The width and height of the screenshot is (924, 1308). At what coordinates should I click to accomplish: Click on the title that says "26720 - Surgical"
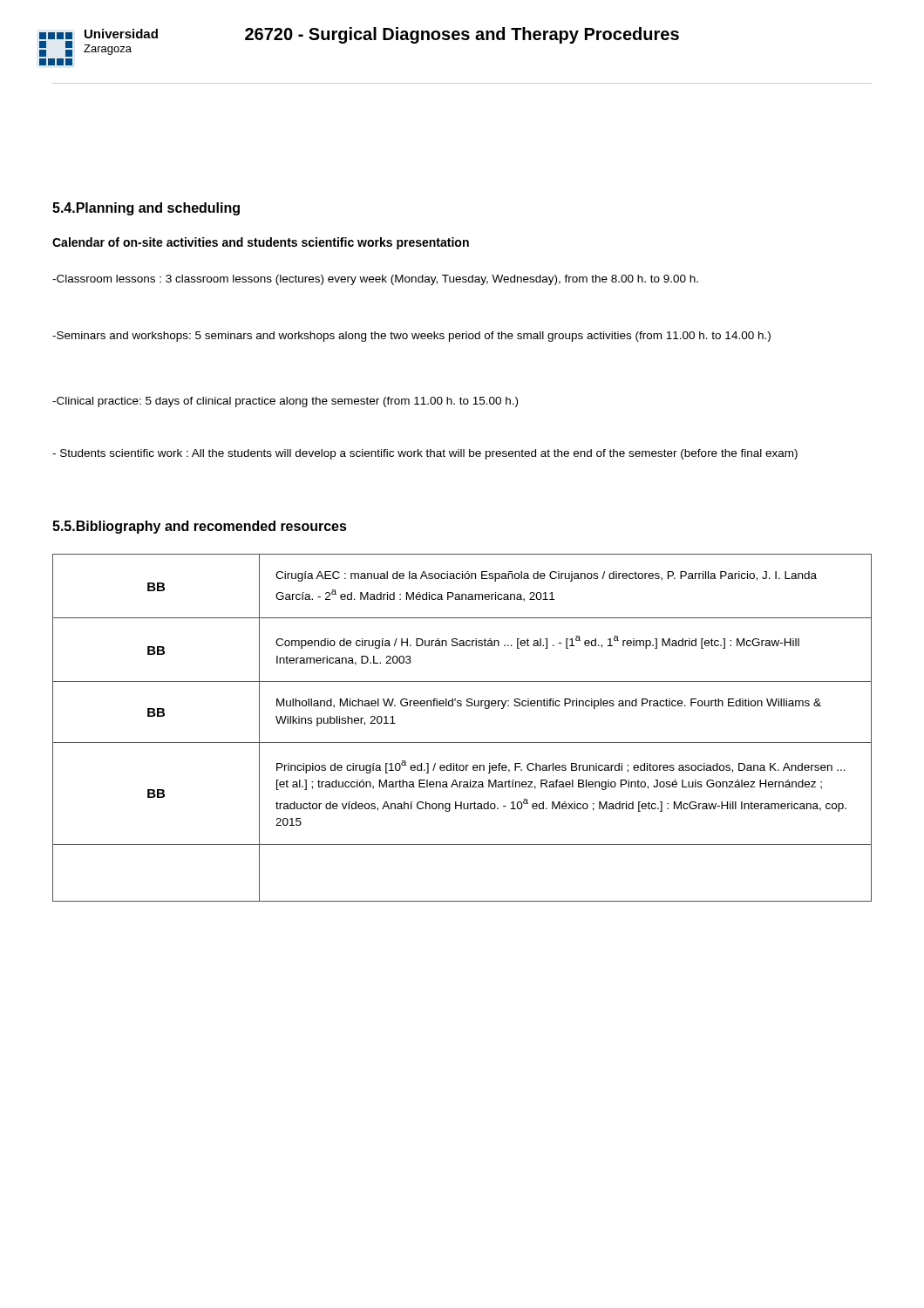462,34
